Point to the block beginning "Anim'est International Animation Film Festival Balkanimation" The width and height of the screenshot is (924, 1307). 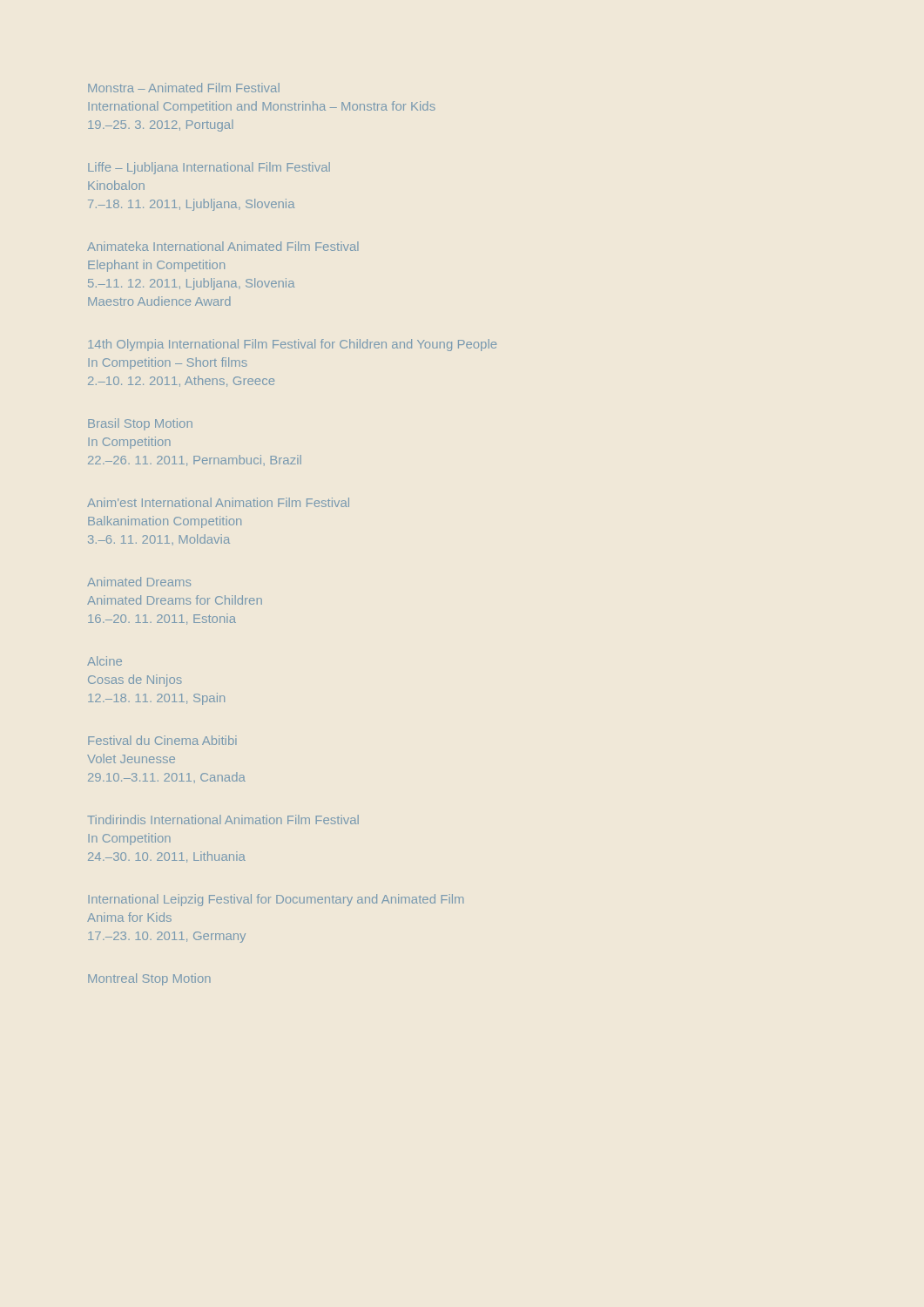point(218,502)
